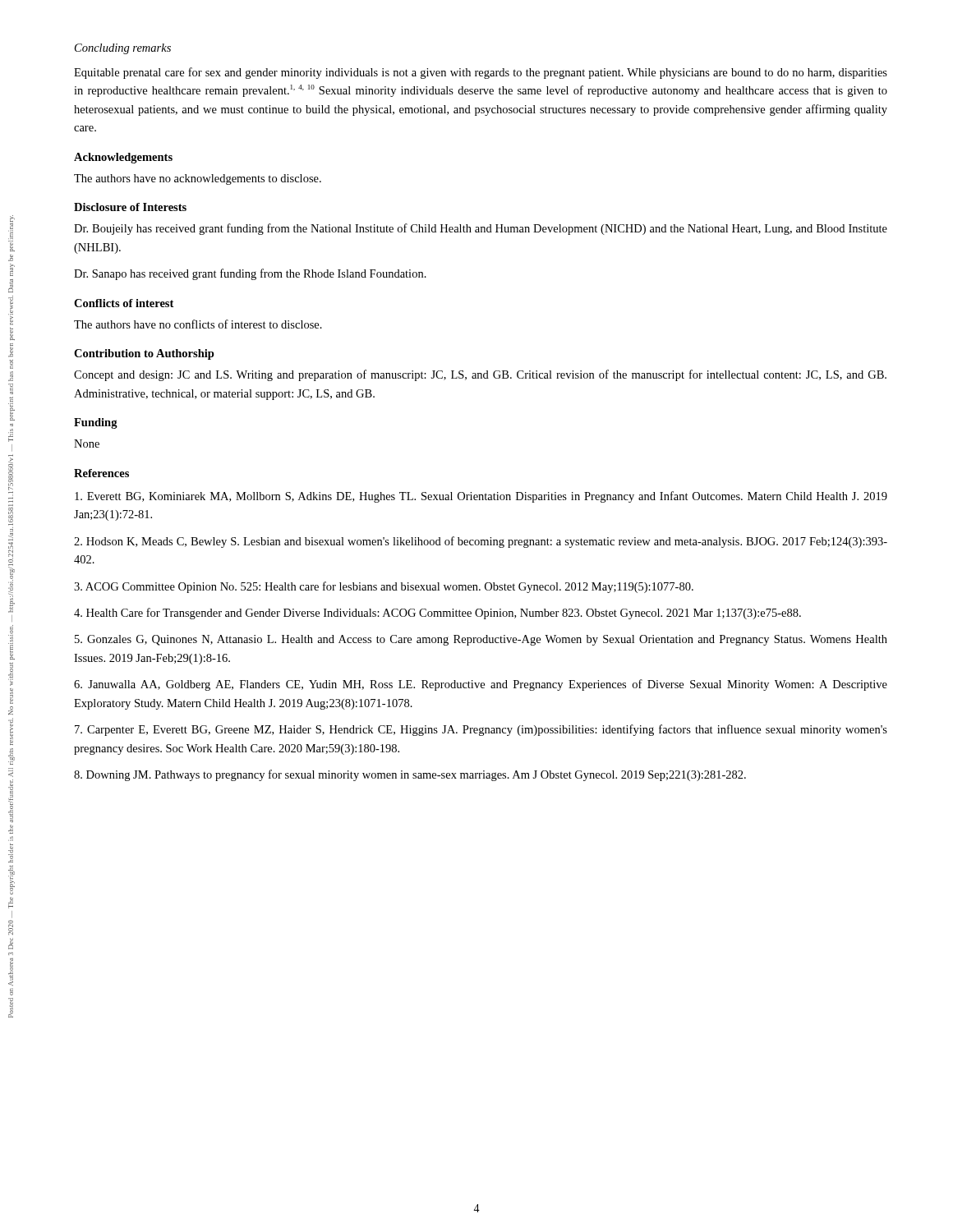Image resolution: width=953 pixels, height=1232 pixels.
Task: Locate the list item with the text "2. Hodson K, Meads C, Bewley"
Action: click(481, 550)
